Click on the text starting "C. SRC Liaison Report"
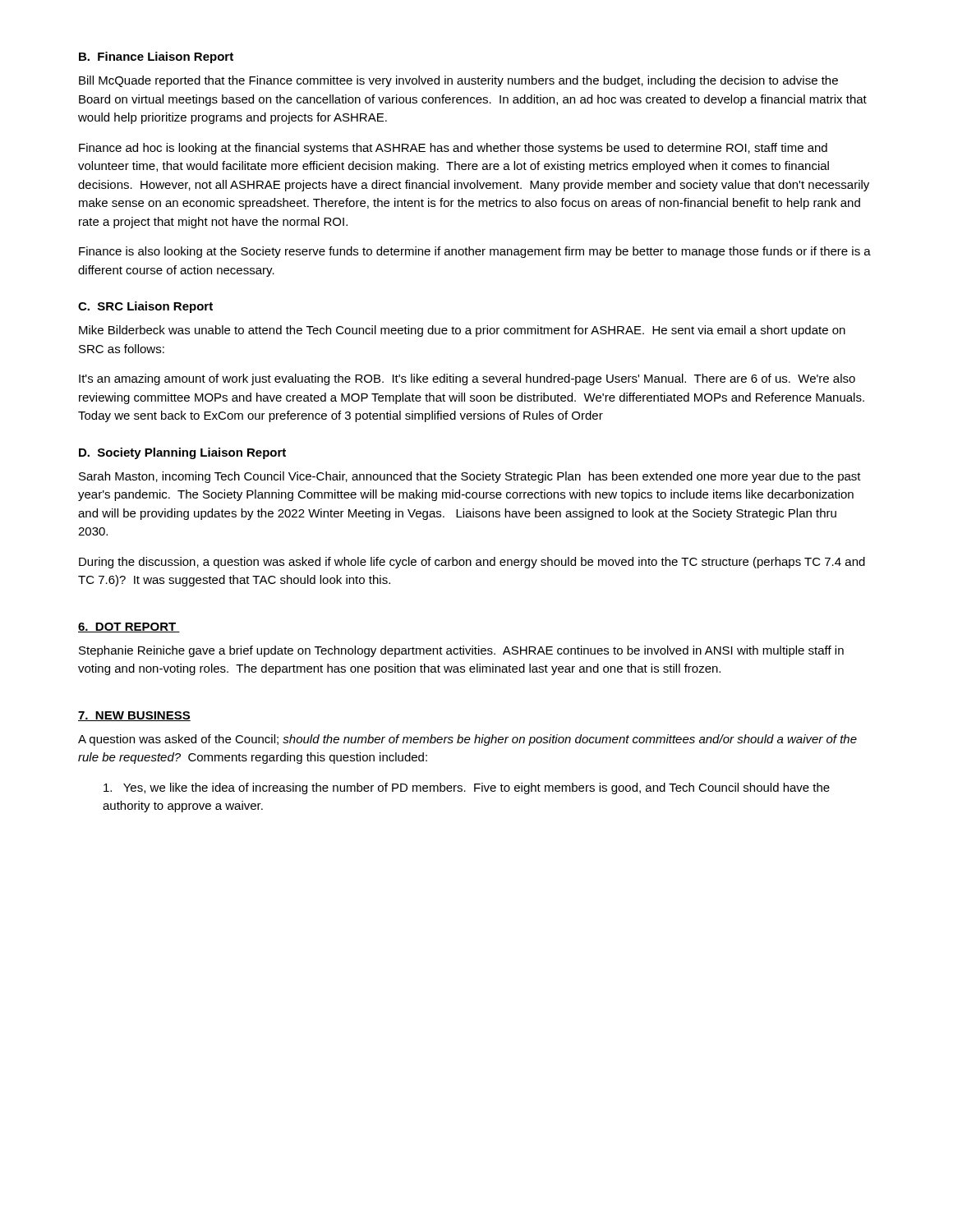This screenshot has height=1232, width=953. (145, 306)
